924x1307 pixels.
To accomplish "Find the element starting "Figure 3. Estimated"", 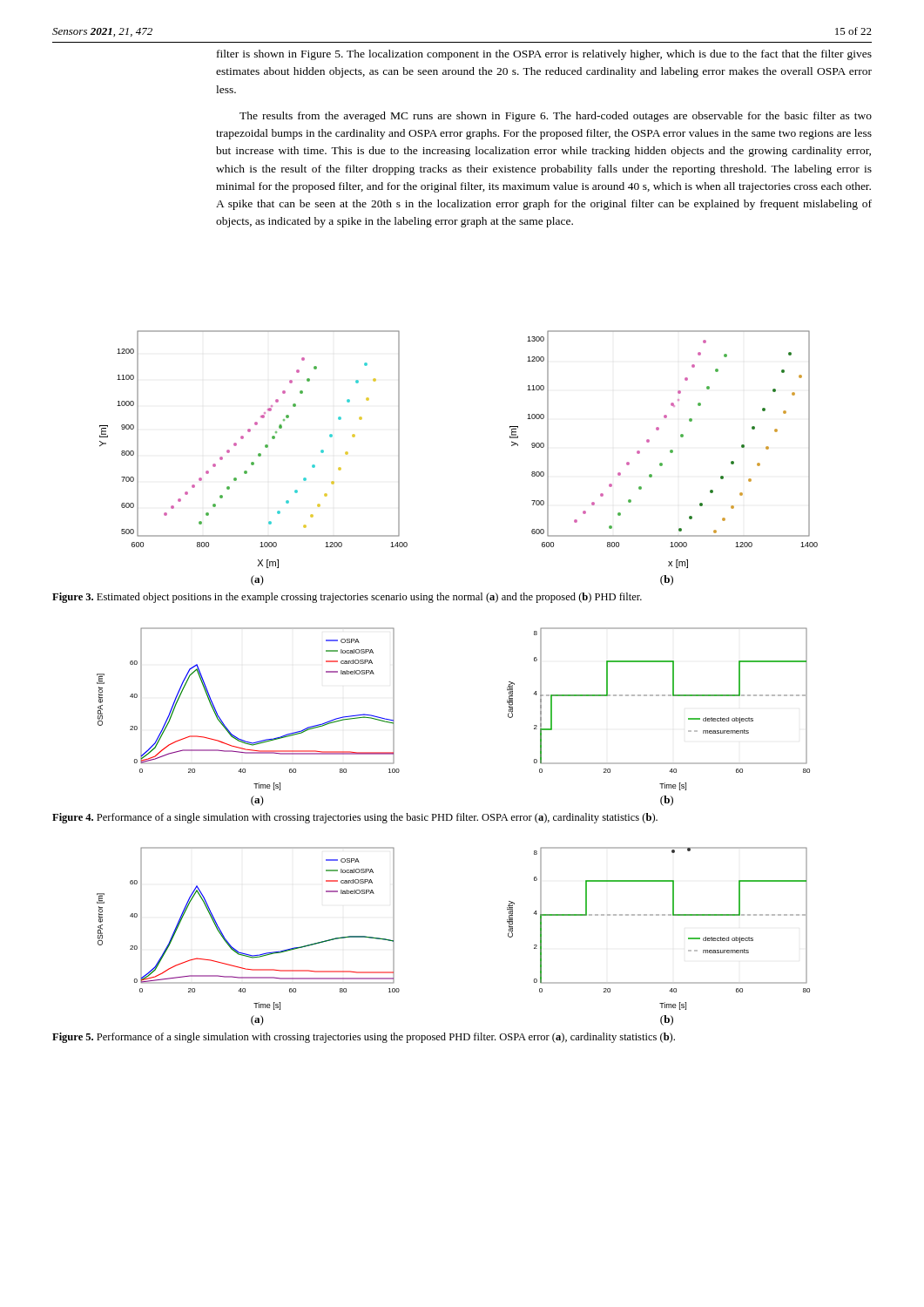I will [347, 597].
